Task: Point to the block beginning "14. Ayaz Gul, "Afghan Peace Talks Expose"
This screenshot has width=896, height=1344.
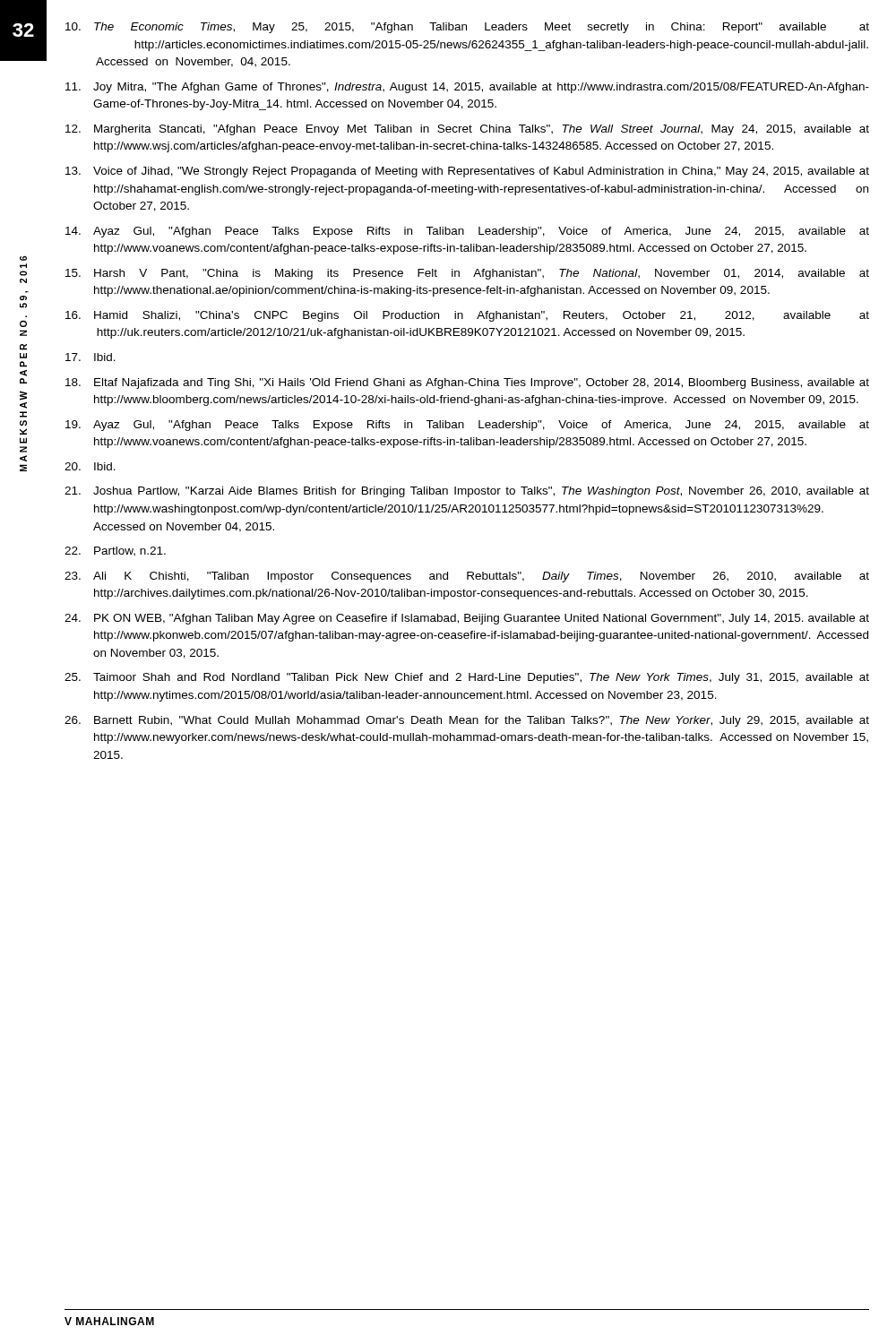Action: pos(467,239)
